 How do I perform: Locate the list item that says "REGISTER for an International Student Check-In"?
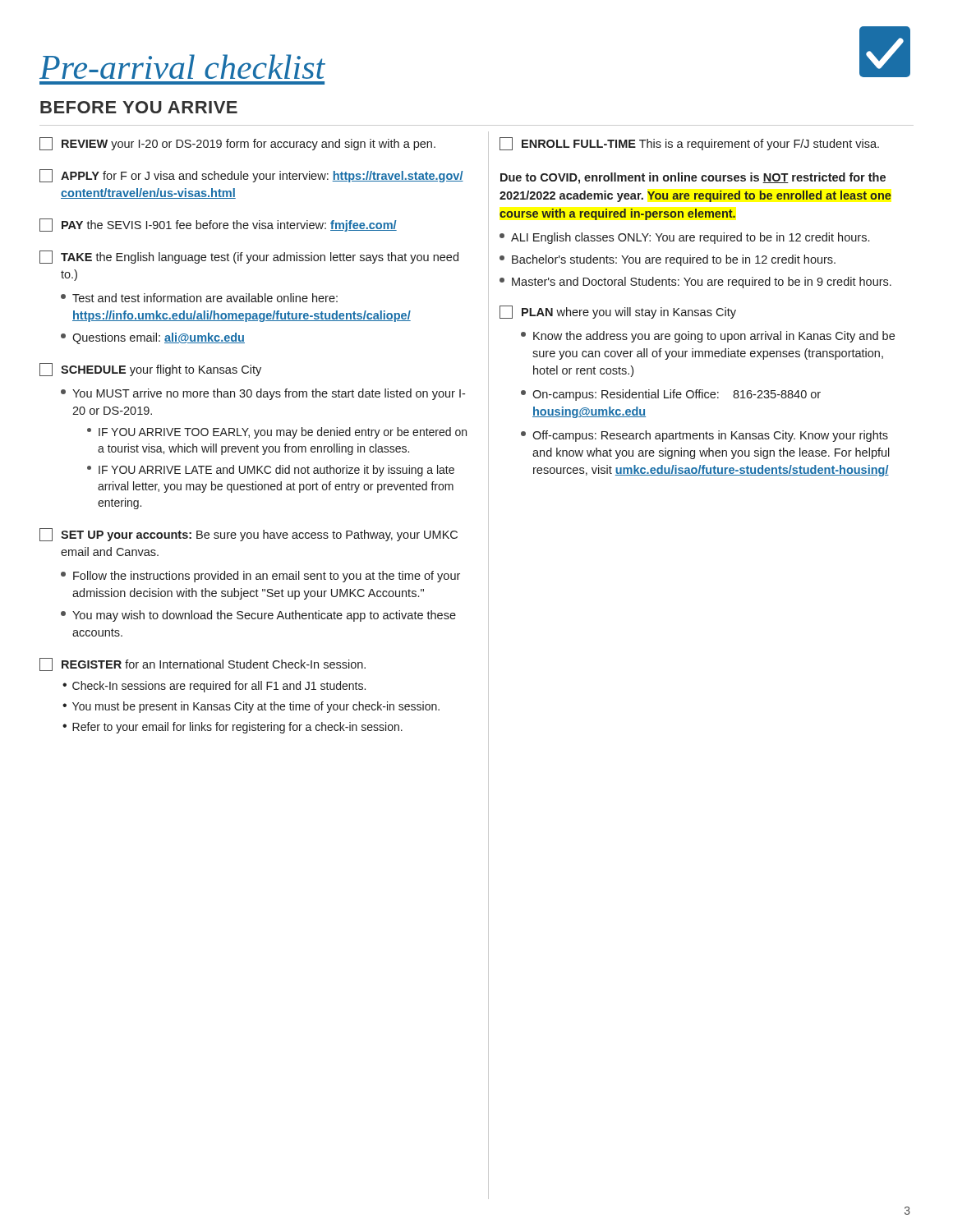[x=257, y=696]
